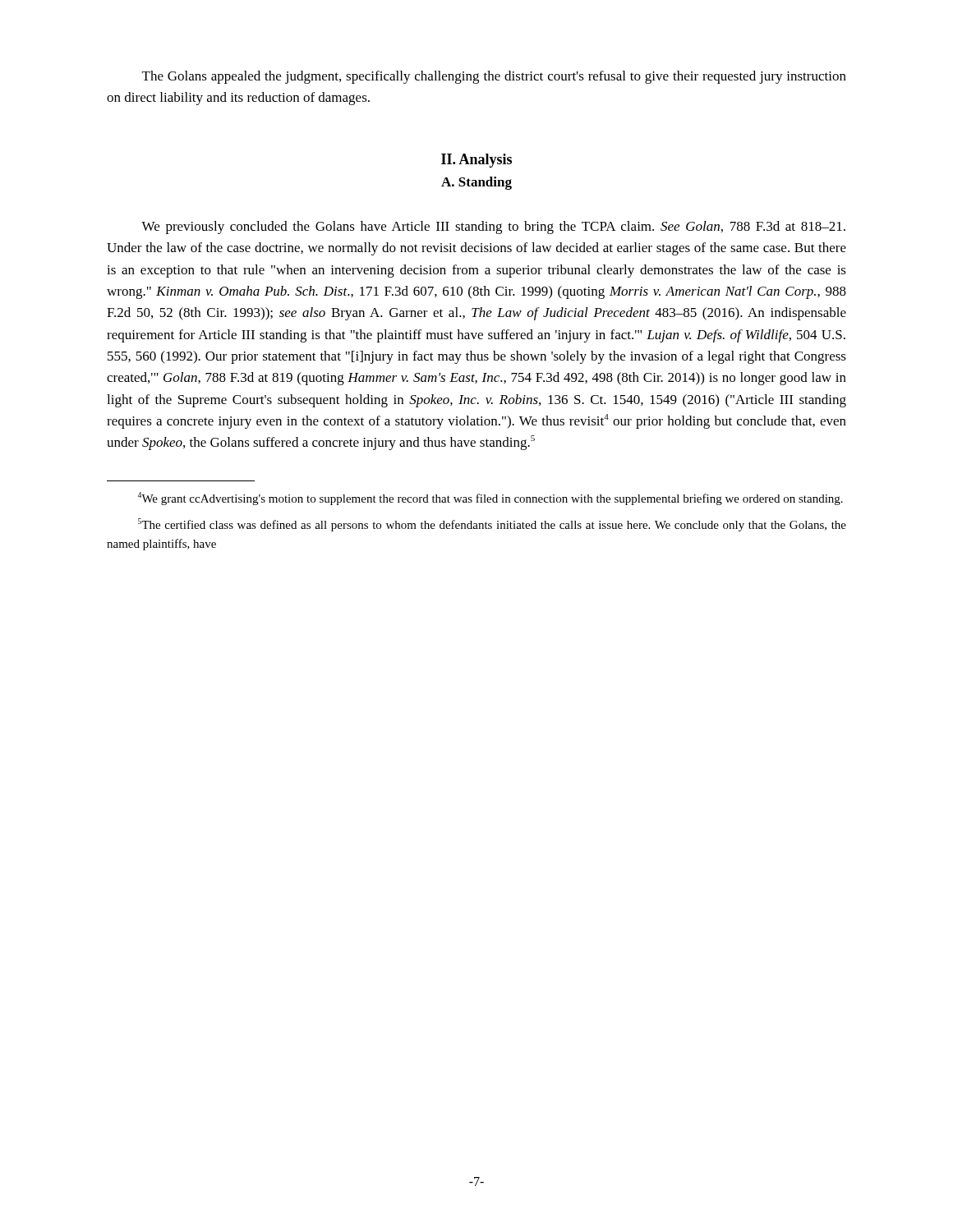Viewport: 953px width, 1232px height.
Task: Where does it say "II. Analysis A. Standing"?
Action: [476, 171]
